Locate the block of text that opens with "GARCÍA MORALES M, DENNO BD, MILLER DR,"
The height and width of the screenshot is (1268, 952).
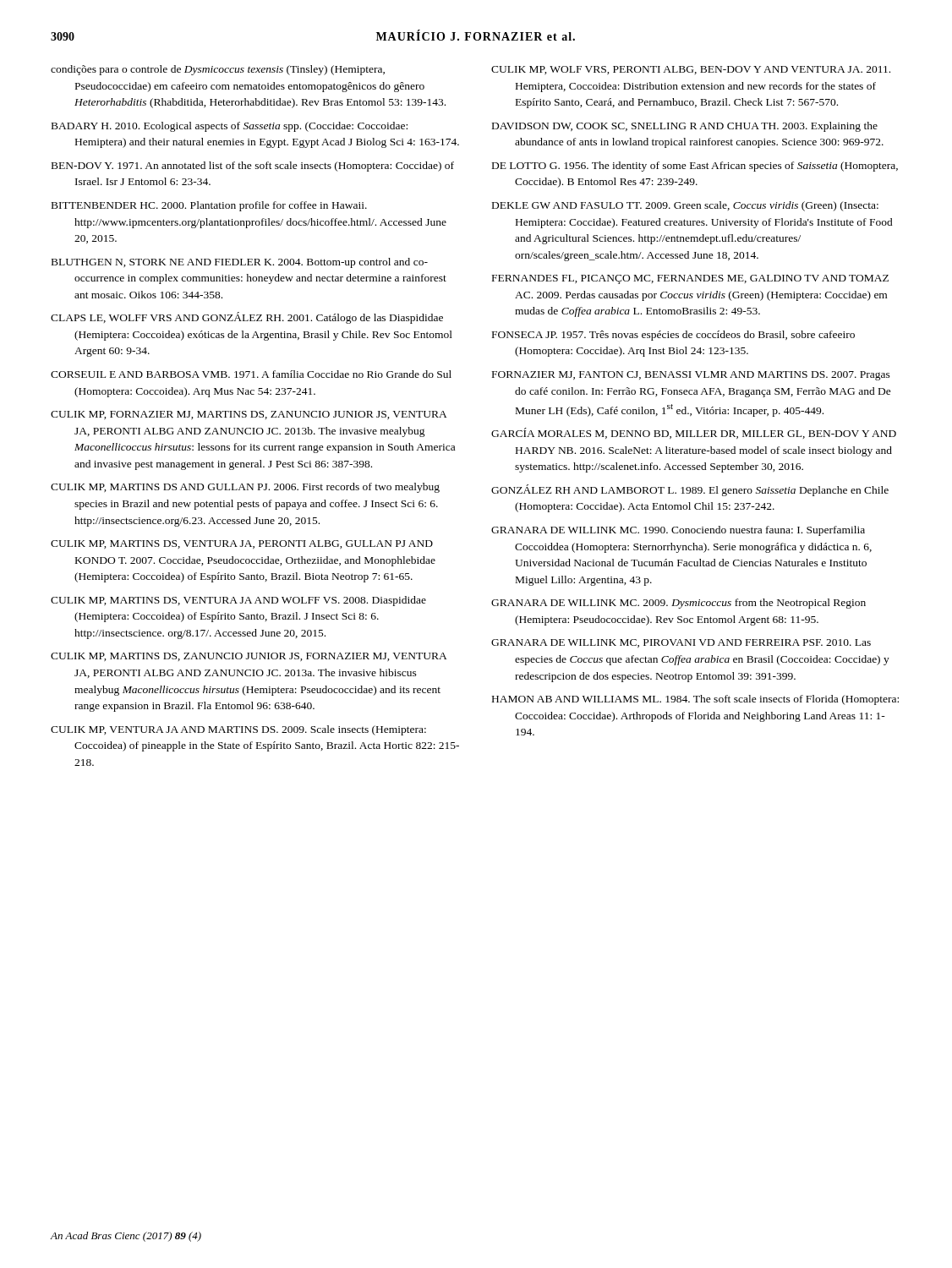tap(694, 450)
